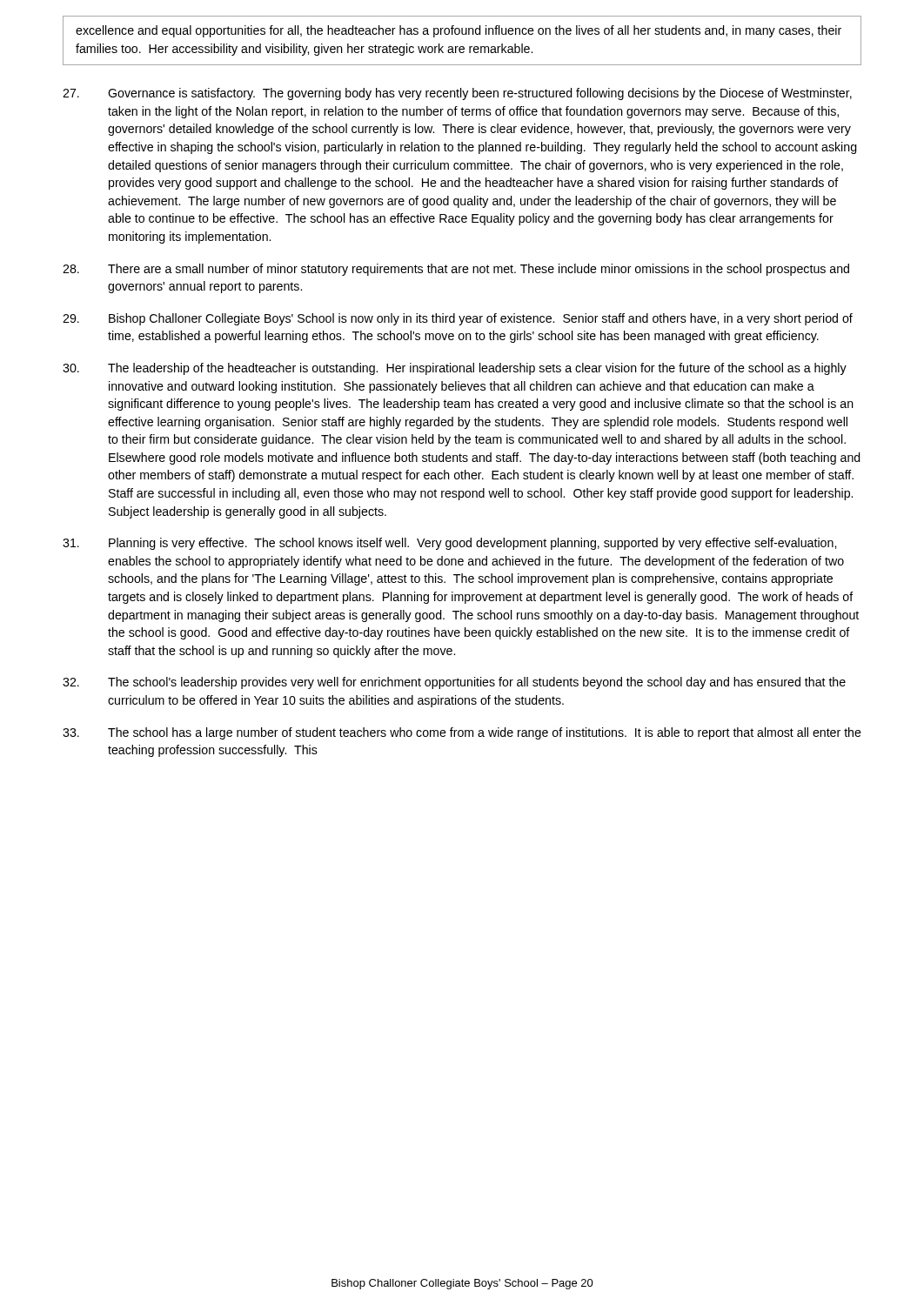Find the passage starting "28. There are a small"

(x=462, y=278)
